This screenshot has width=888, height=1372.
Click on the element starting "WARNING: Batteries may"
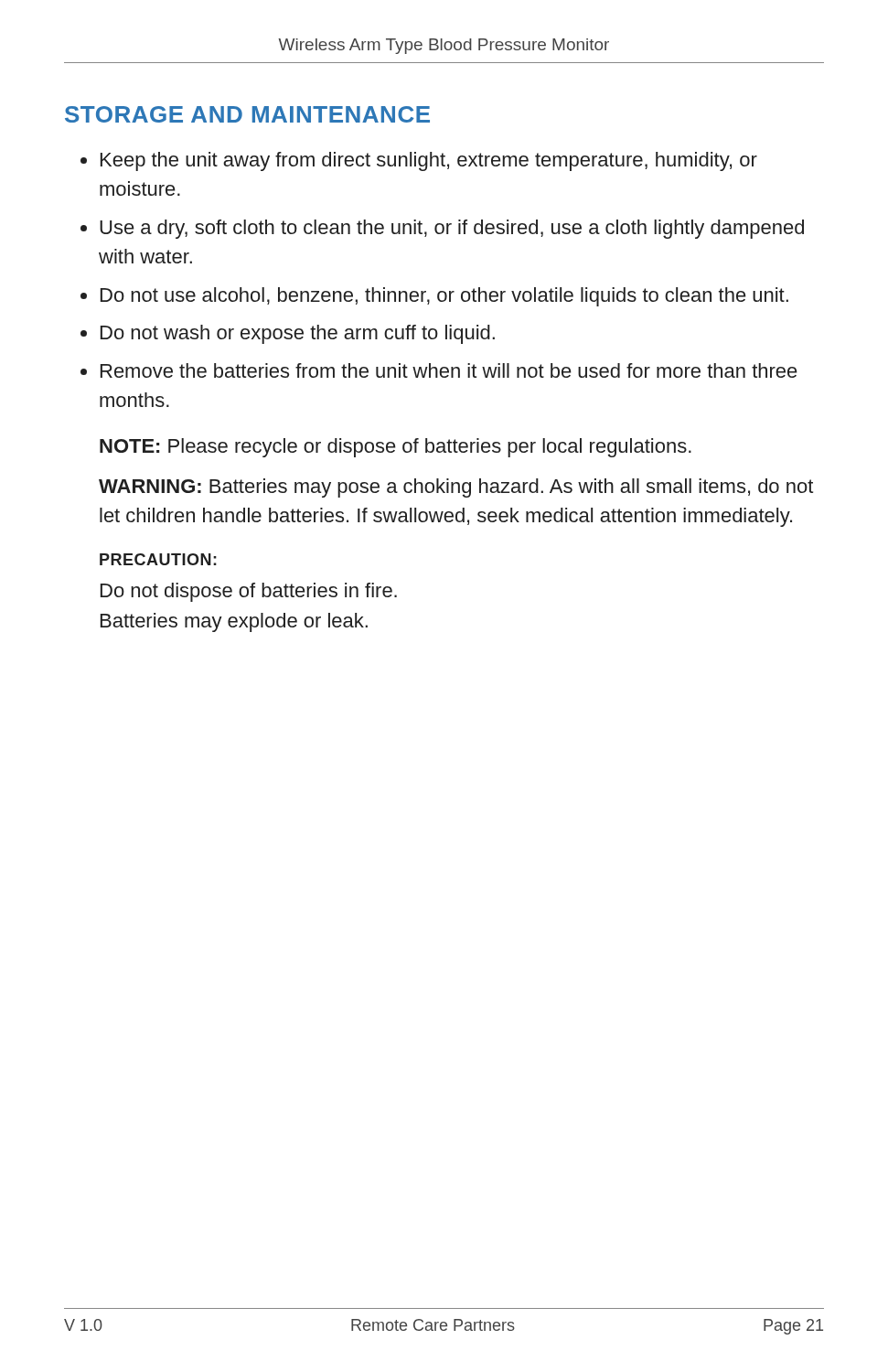click(456, 501)
